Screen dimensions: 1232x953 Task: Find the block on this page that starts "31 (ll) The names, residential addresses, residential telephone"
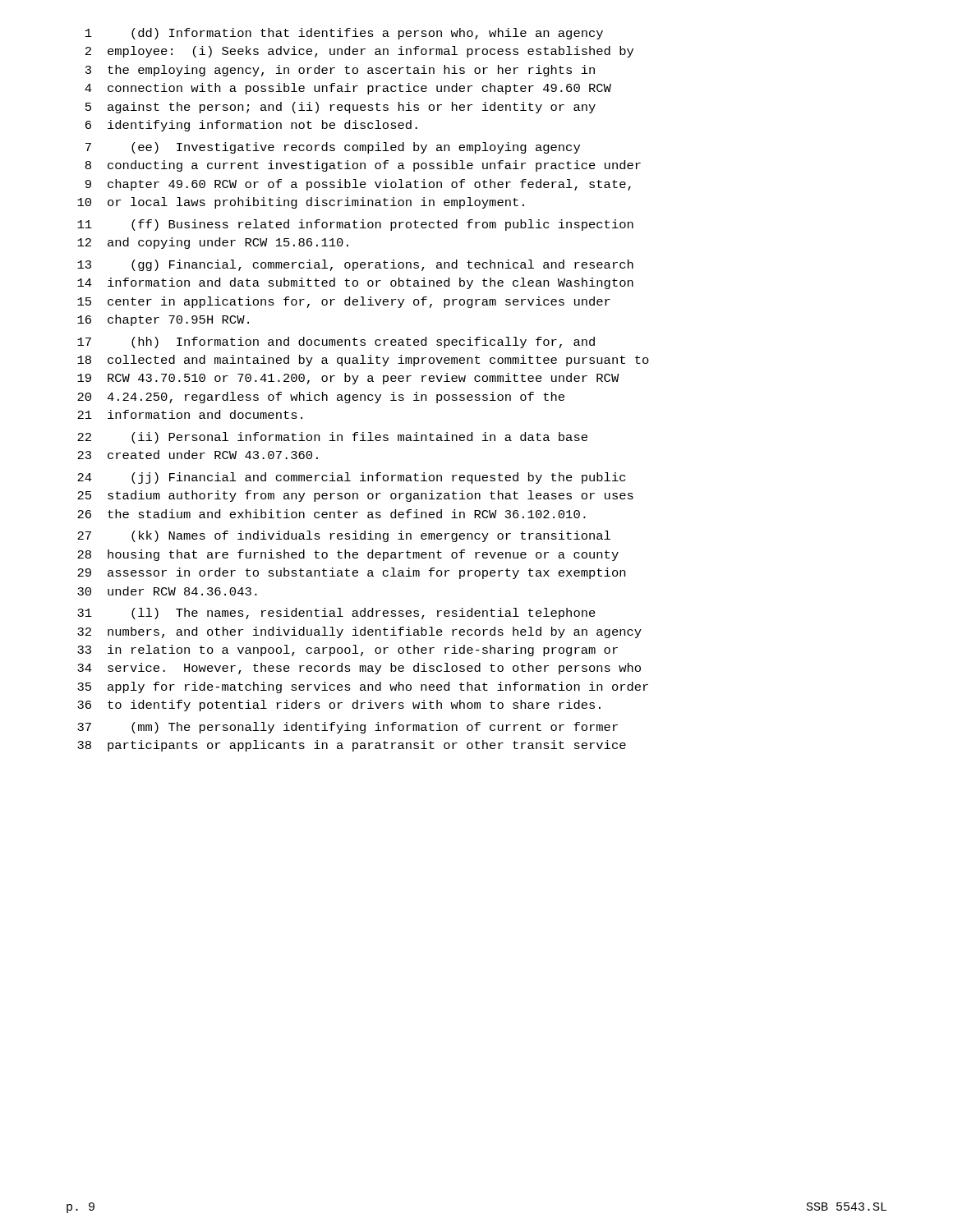tap(476, 660)
